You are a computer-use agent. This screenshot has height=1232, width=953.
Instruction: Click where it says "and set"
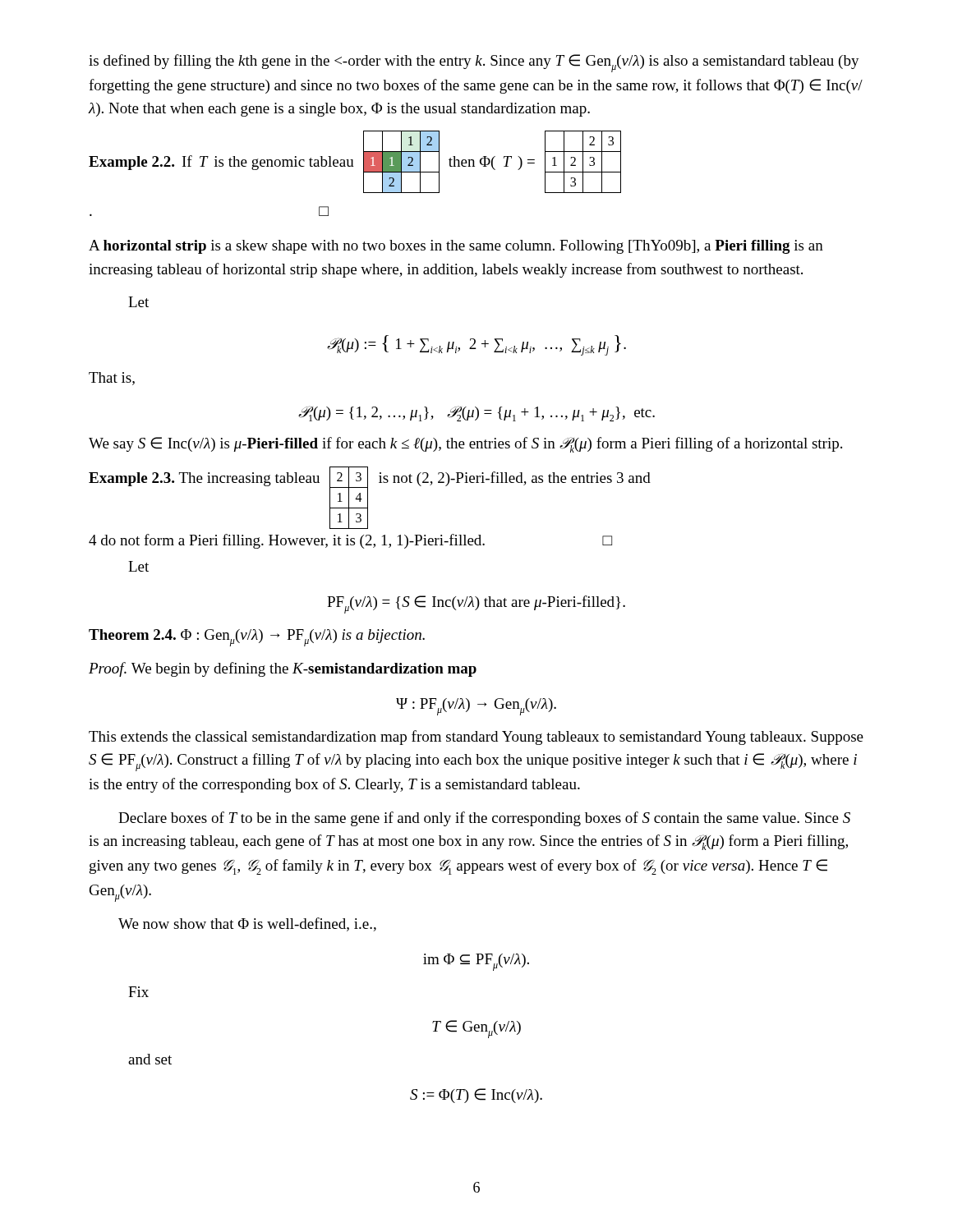(x=150, y=1059)
